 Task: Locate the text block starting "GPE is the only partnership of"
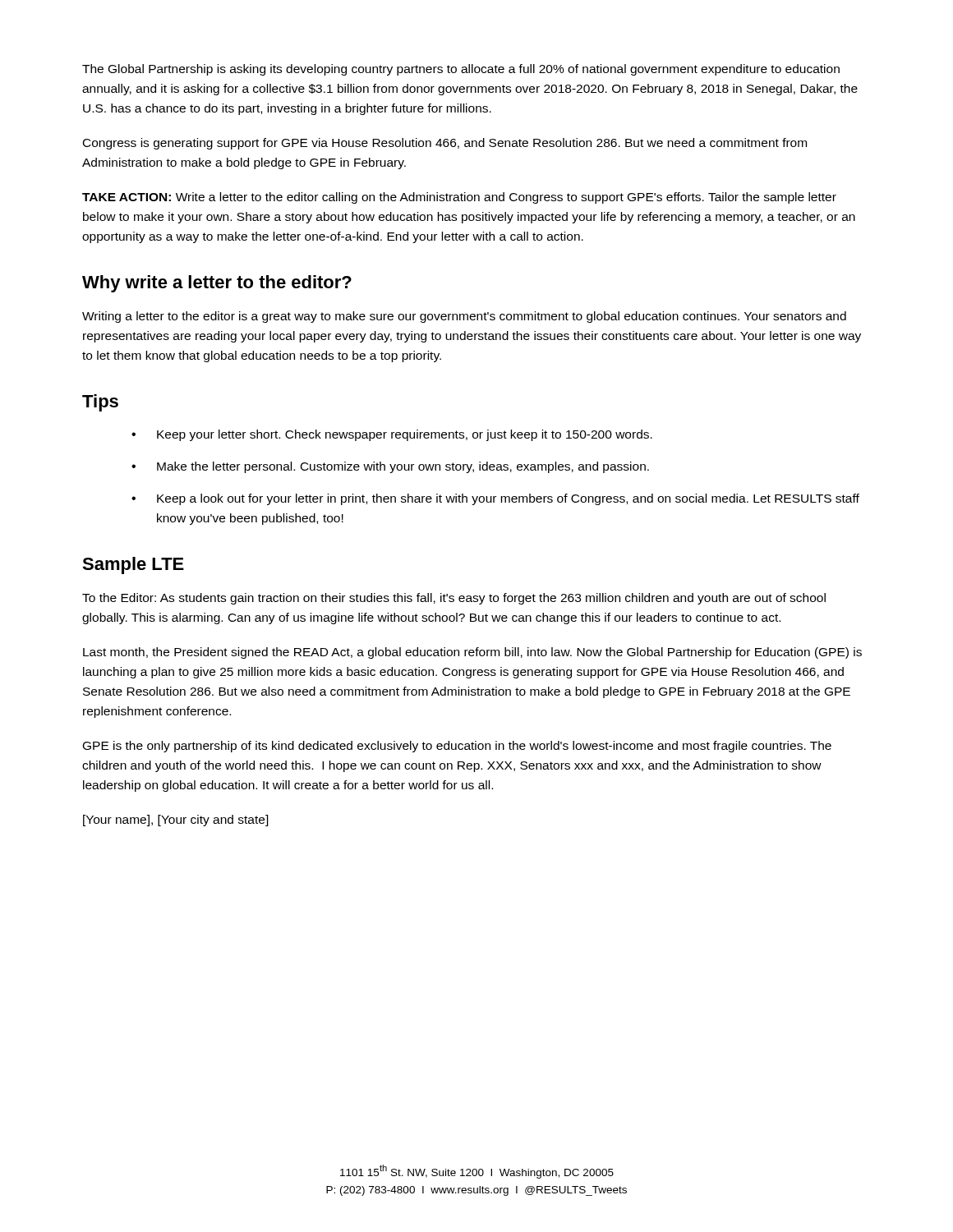[x=457, y=765]
